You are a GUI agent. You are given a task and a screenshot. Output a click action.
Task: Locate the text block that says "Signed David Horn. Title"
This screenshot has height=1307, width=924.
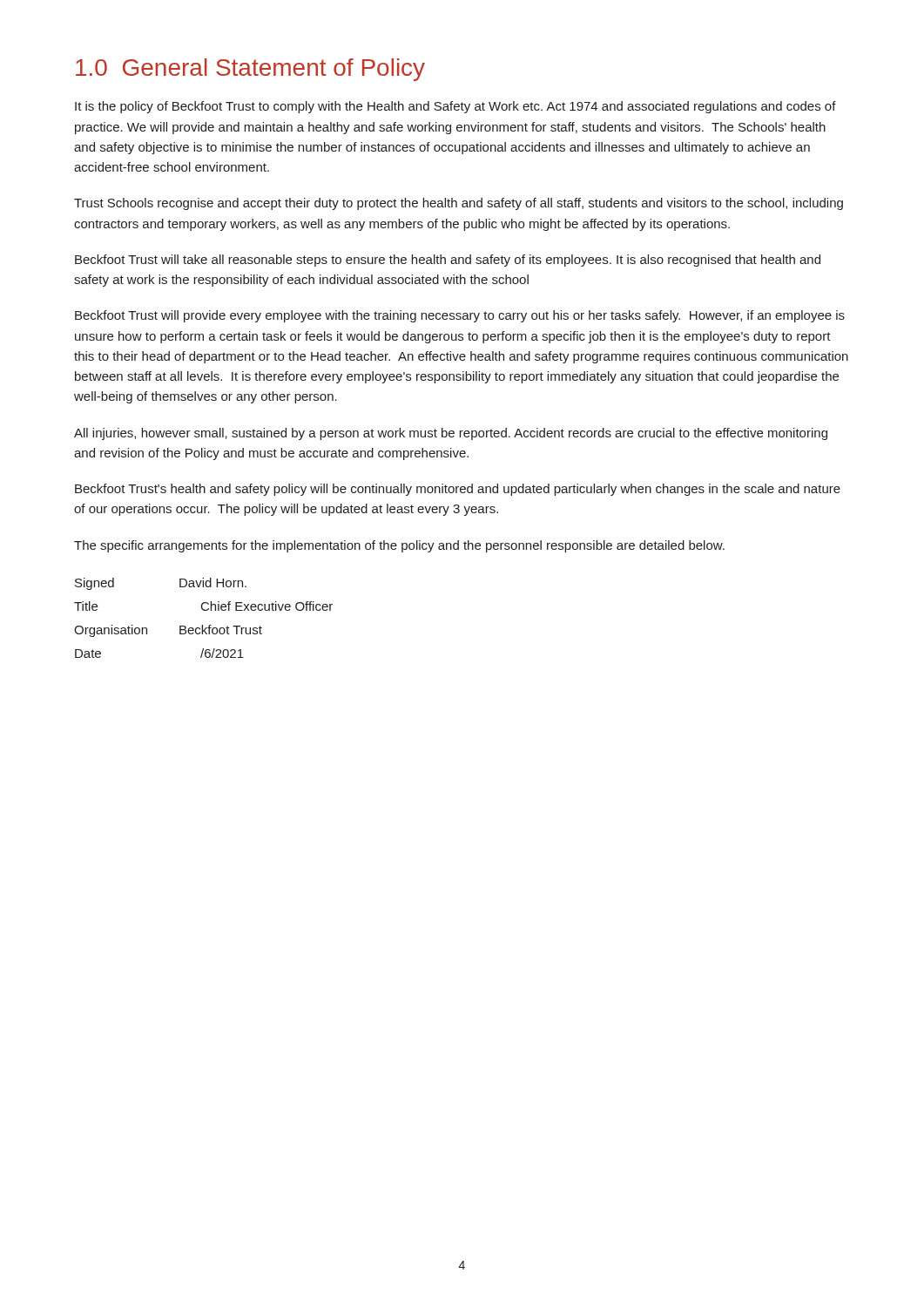[x=94, y=583]
